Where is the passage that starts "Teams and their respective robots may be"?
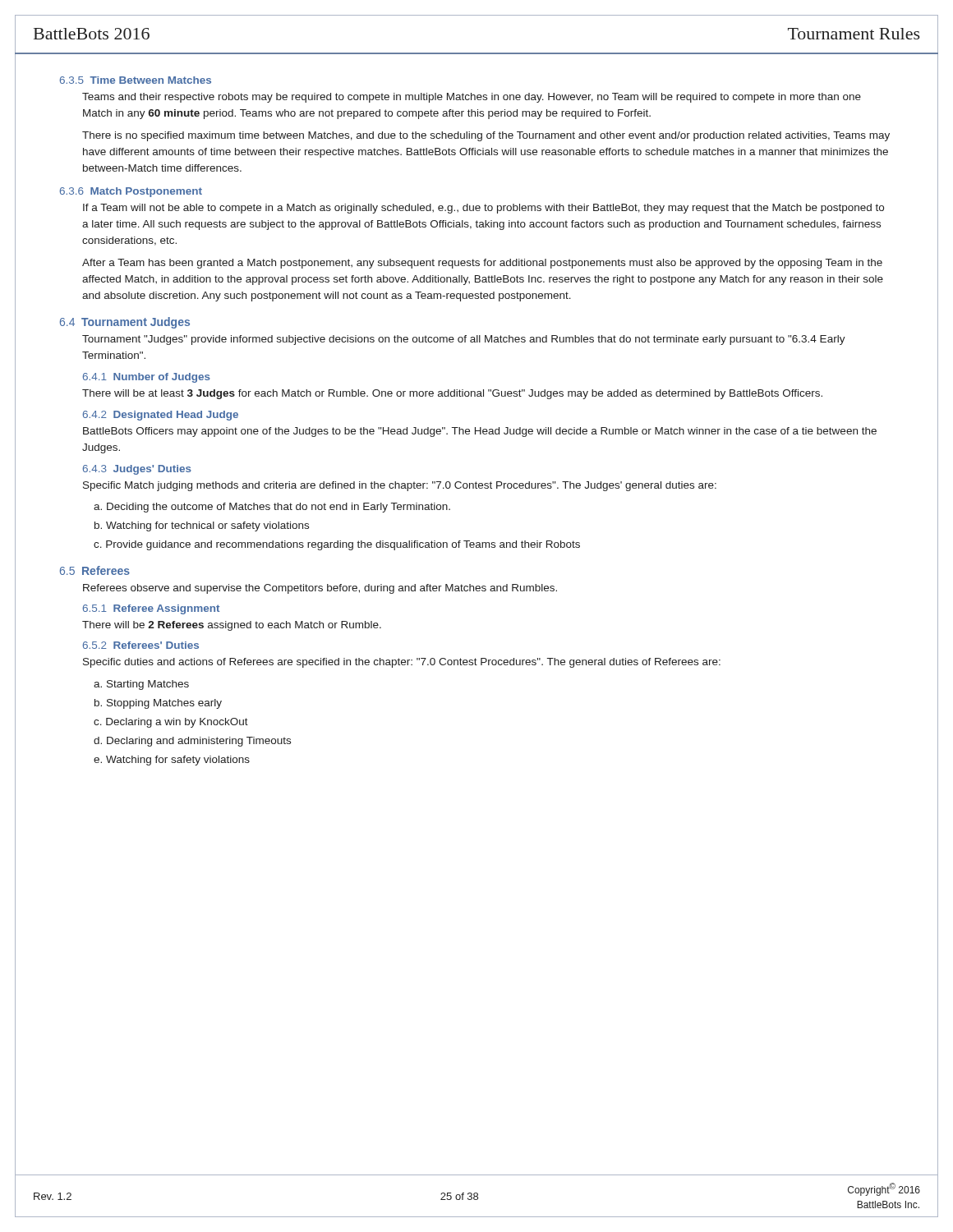 click(488, 133)
